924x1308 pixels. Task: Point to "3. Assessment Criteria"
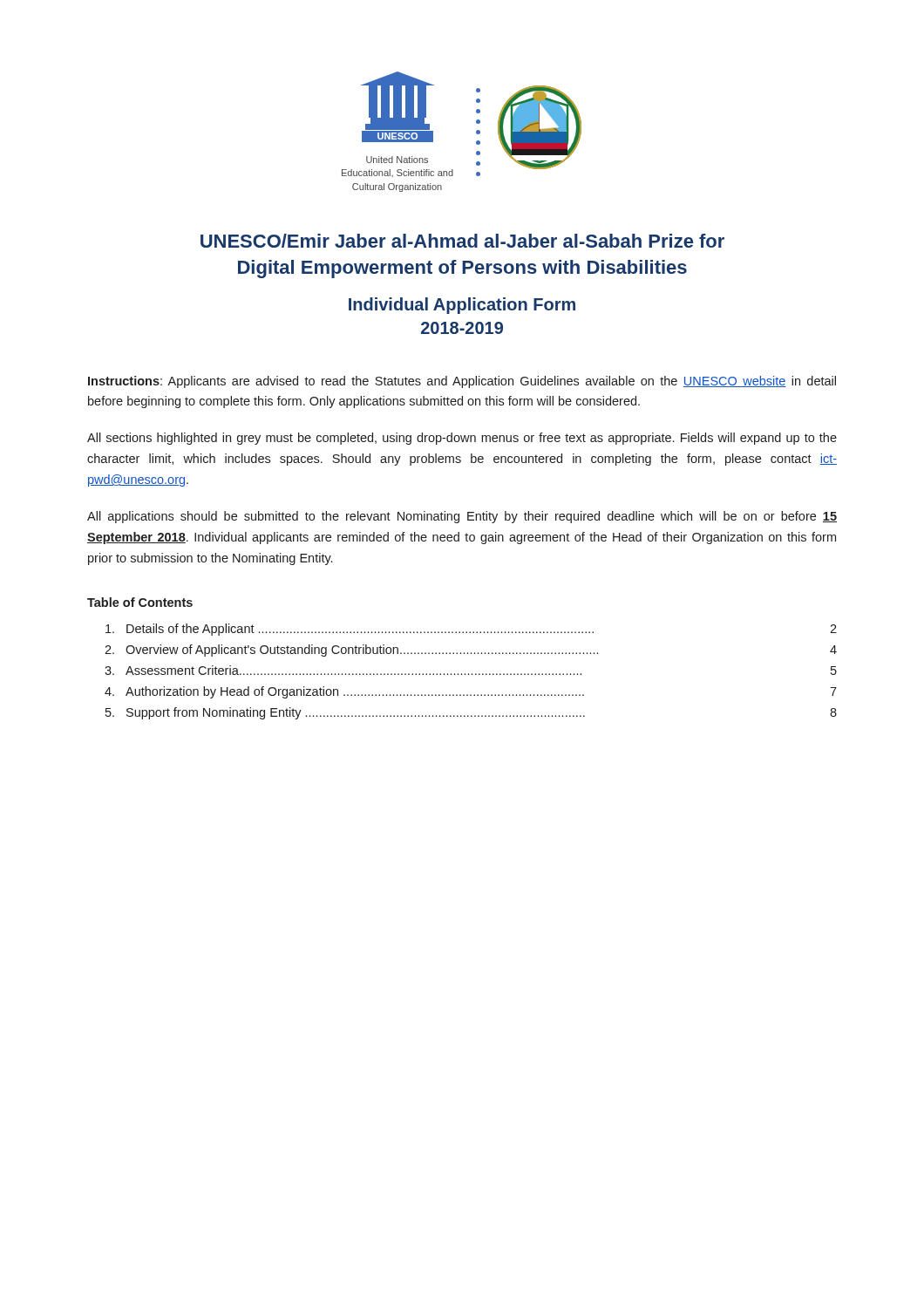(462, 670)
